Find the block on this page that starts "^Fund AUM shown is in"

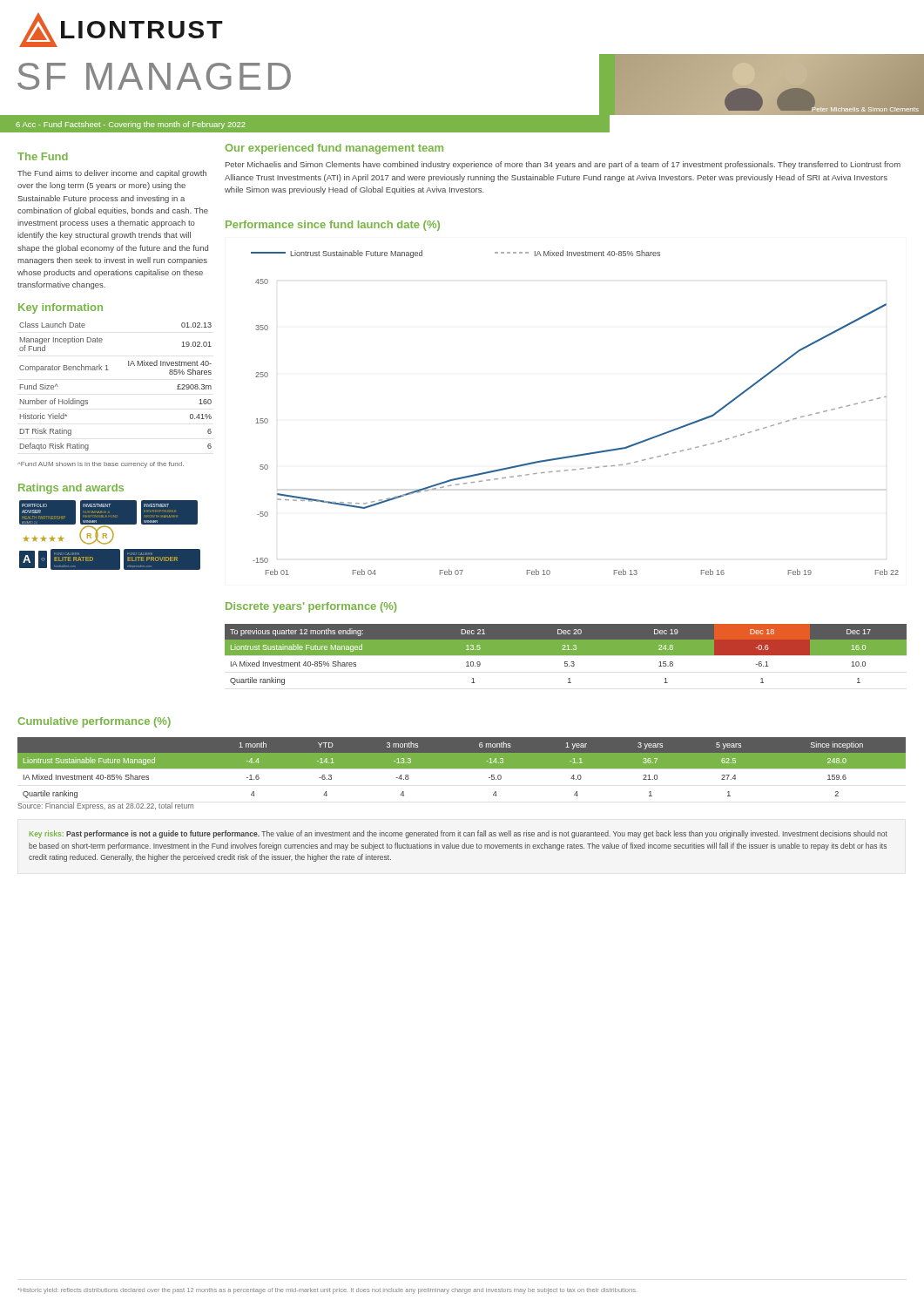[x=101, y=464]
